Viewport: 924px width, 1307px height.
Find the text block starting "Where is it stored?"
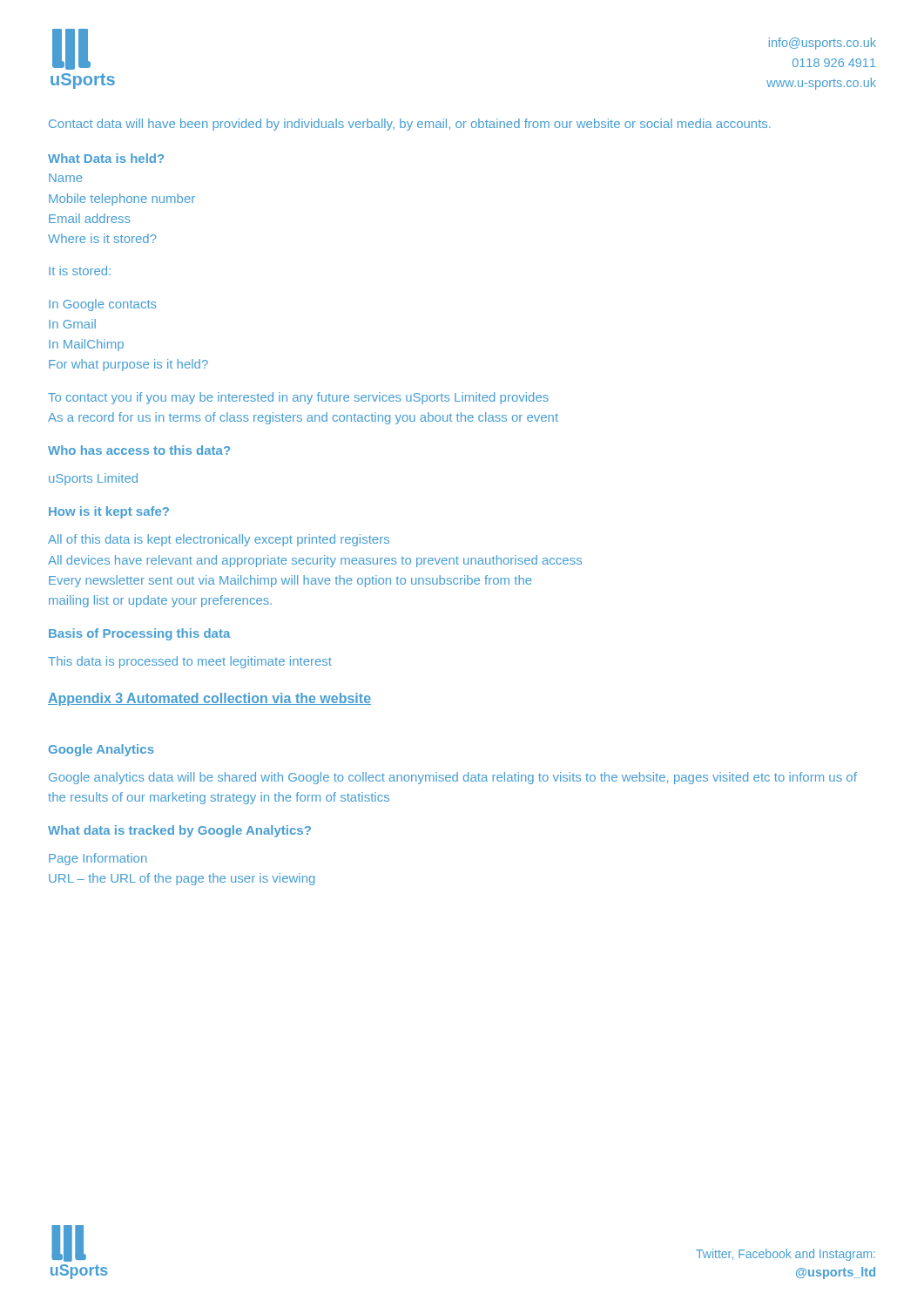point(102,238)
